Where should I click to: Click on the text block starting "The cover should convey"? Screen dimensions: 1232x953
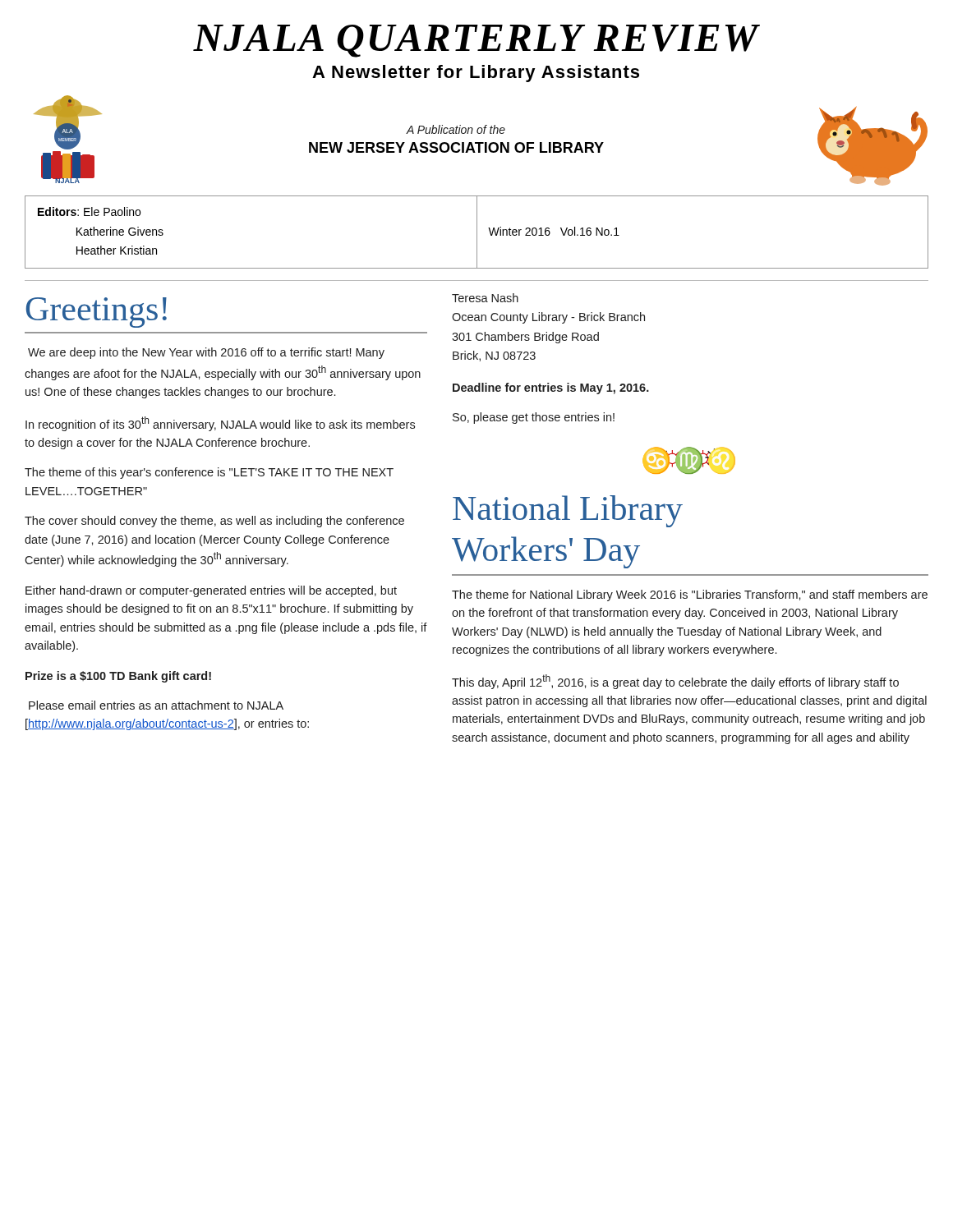pyautogui.click(x=215, y=541)
